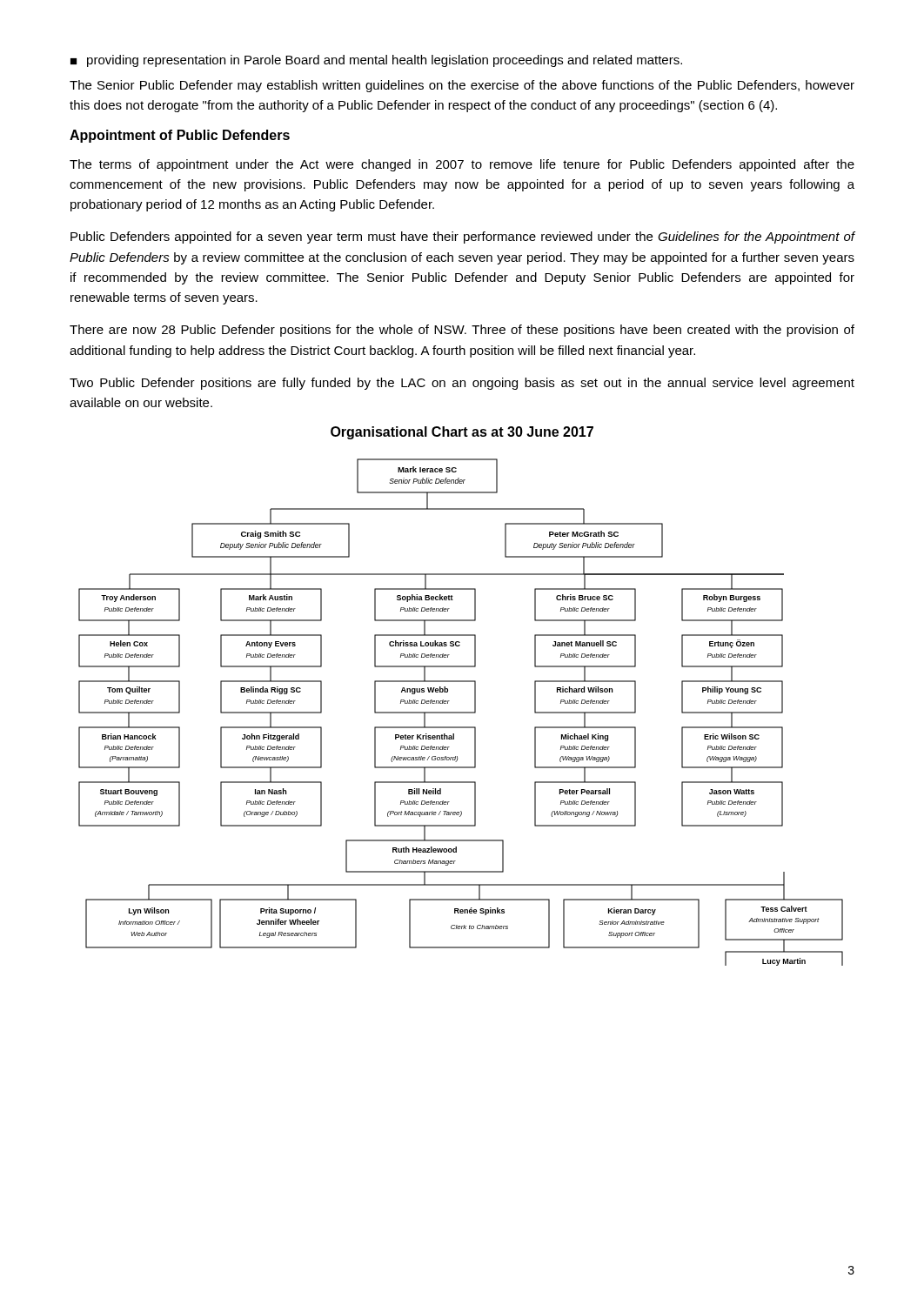Navigate to the text starting "Public Defenders appointed for a seven year term"

(x=462, y=267)
